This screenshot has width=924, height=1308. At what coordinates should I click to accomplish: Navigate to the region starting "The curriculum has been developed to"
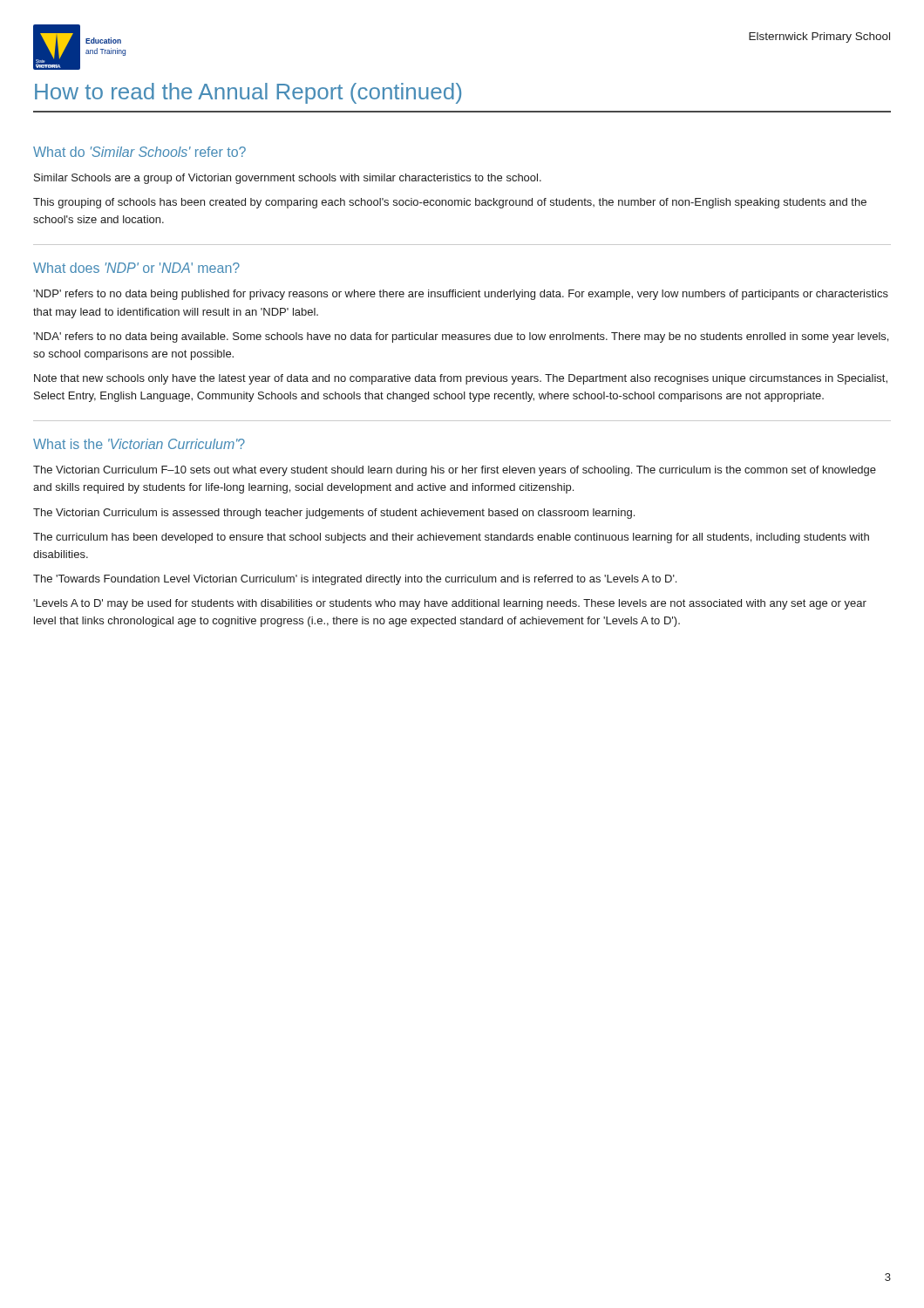[451, 545]
